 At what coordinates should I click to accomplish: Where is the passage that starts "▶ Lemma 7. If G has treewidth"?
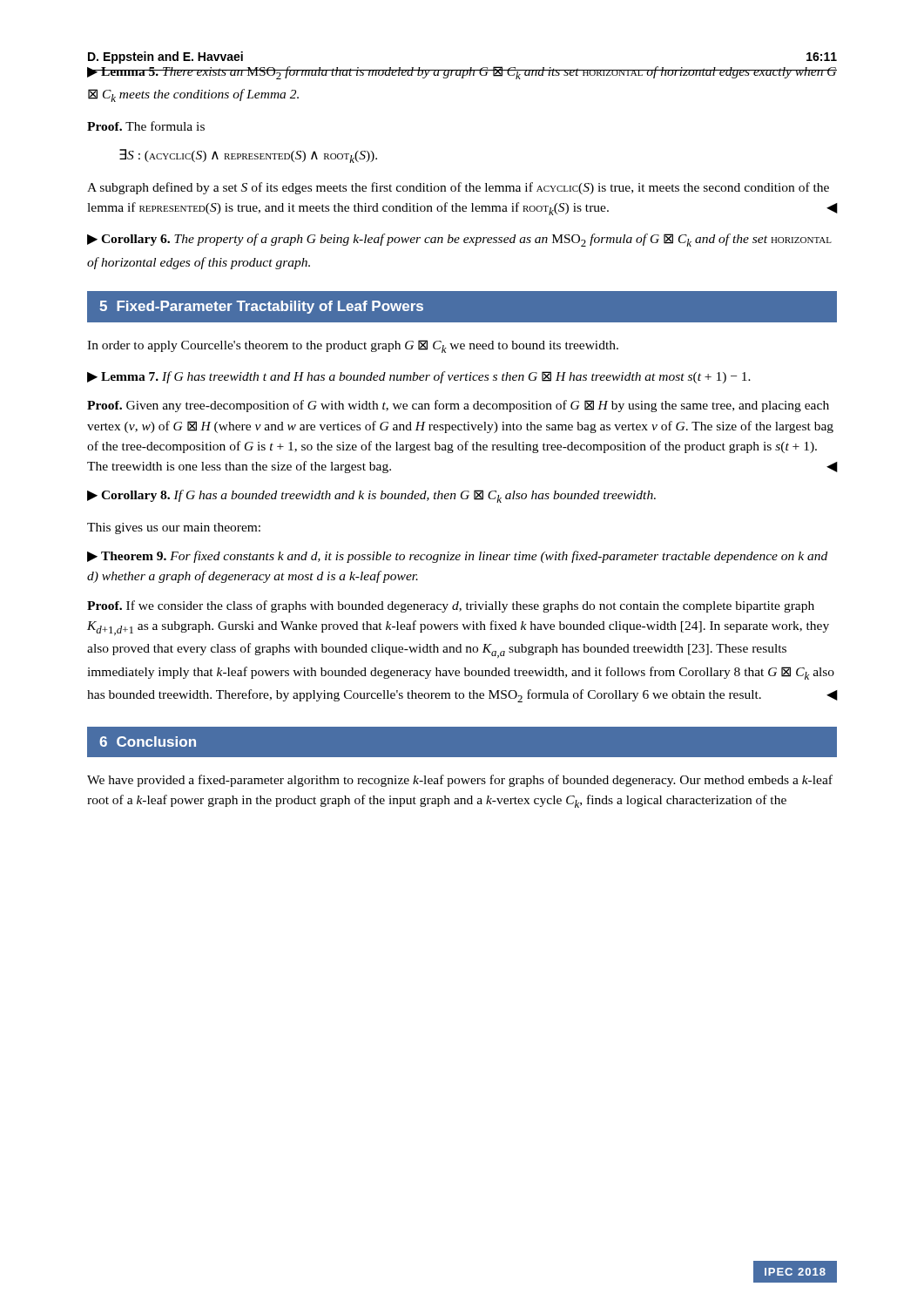tap(462, 376)
